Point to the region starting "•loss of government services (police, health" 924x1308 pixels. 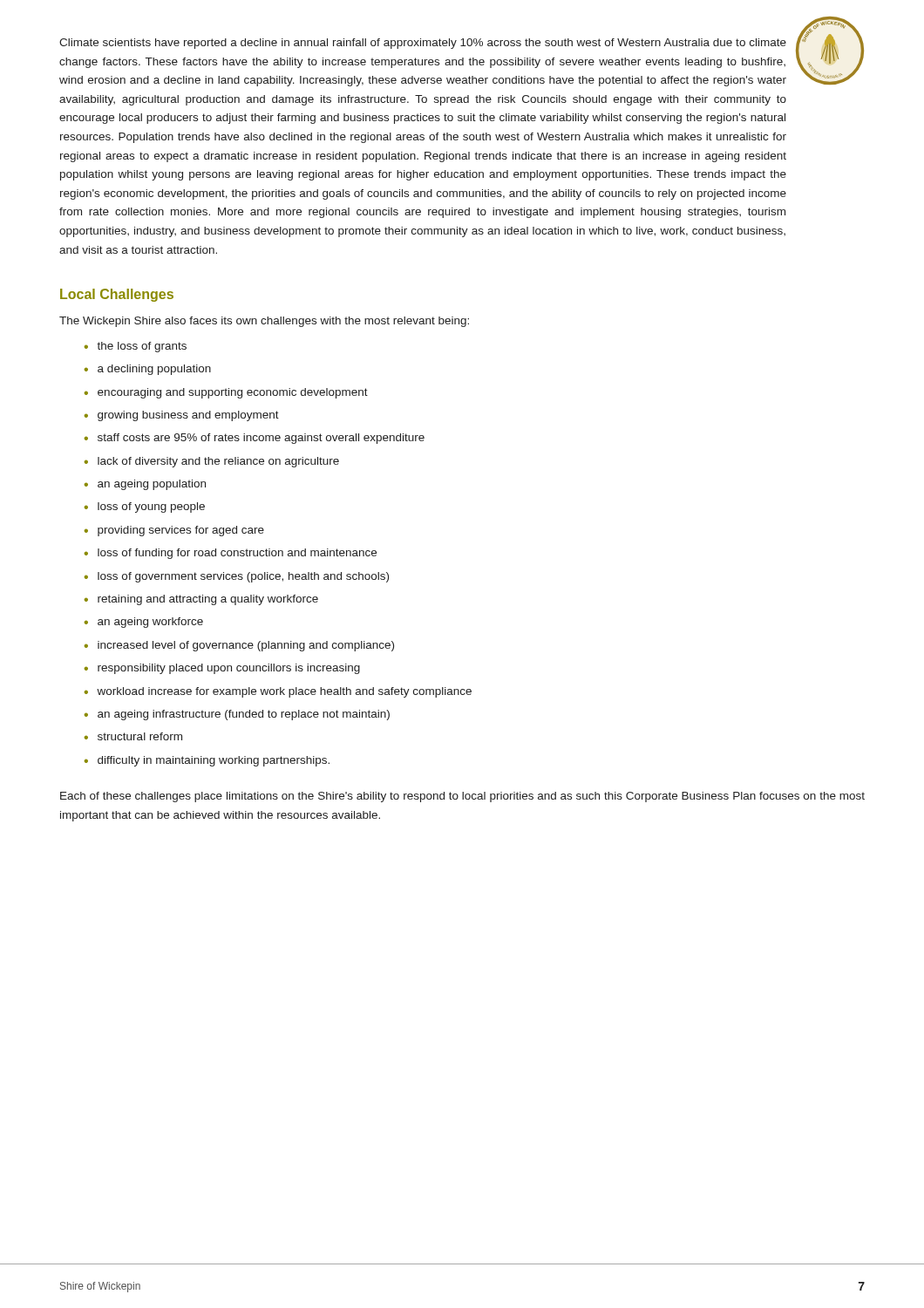(x=237, y=577)
